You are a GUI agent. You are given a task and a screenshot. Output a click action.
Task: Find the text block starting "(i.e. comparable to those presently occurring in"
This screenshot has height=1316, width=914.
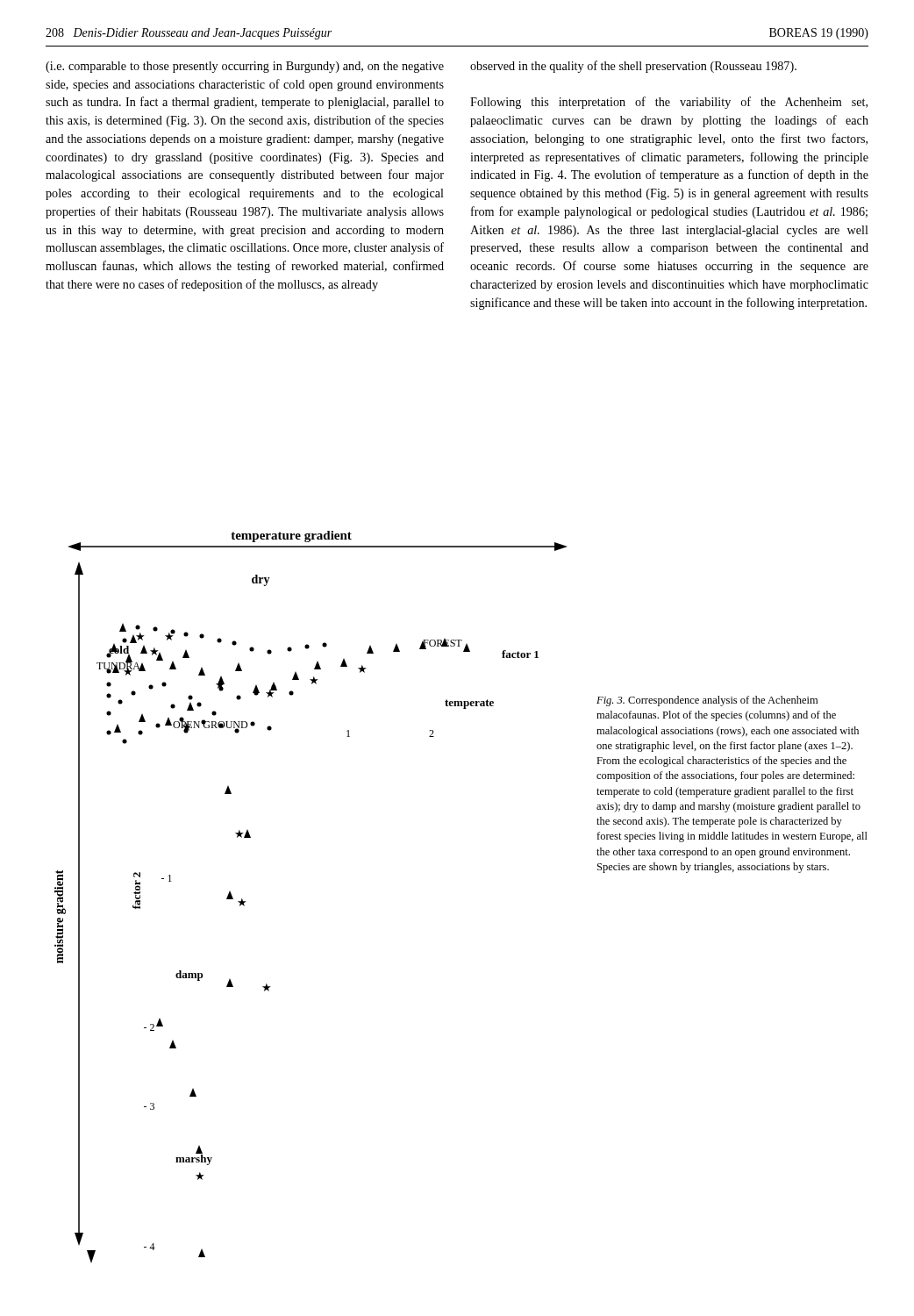tap(245, 175)
